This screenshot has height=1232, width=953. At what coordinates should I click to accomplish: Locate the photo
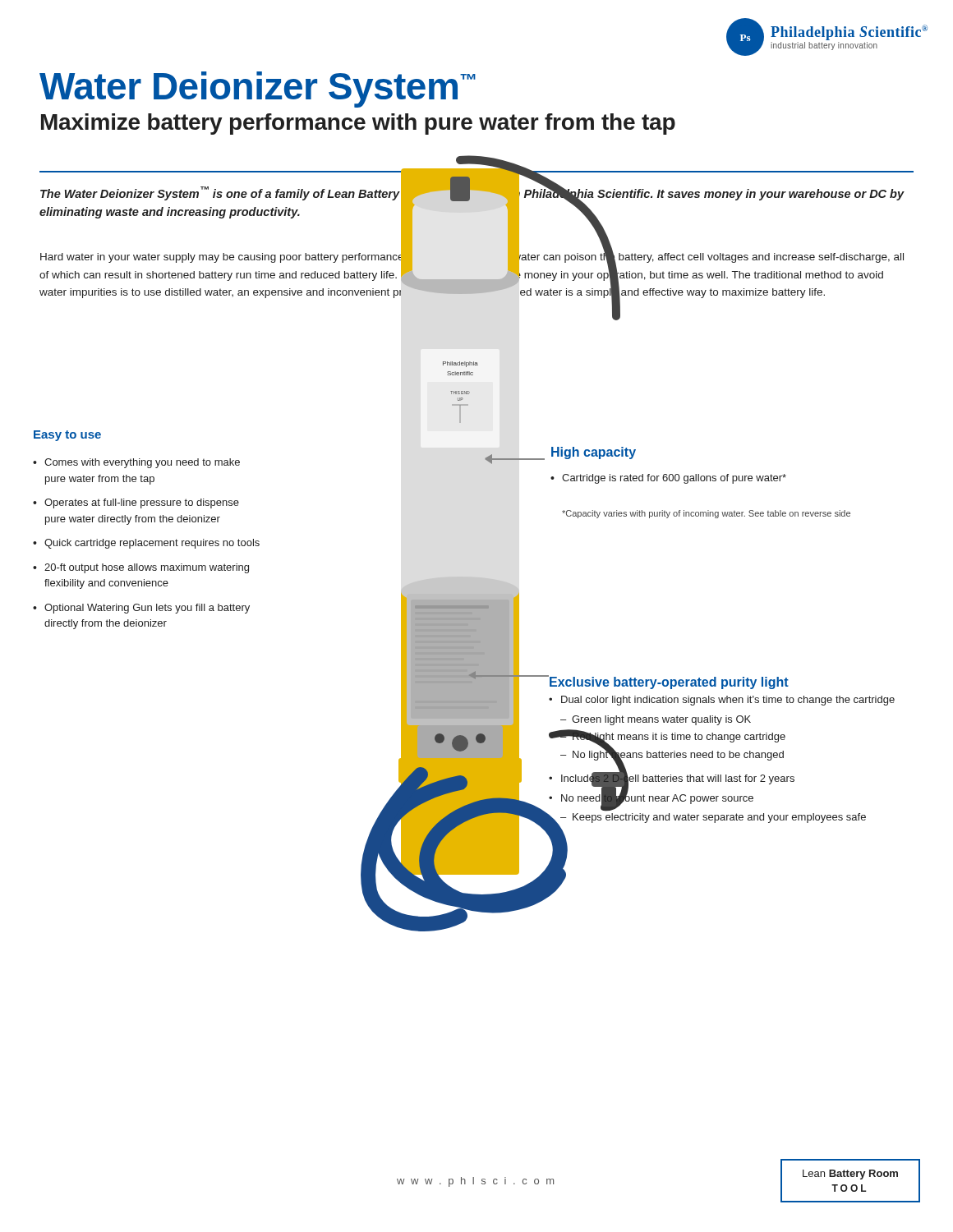click(460, 554)
